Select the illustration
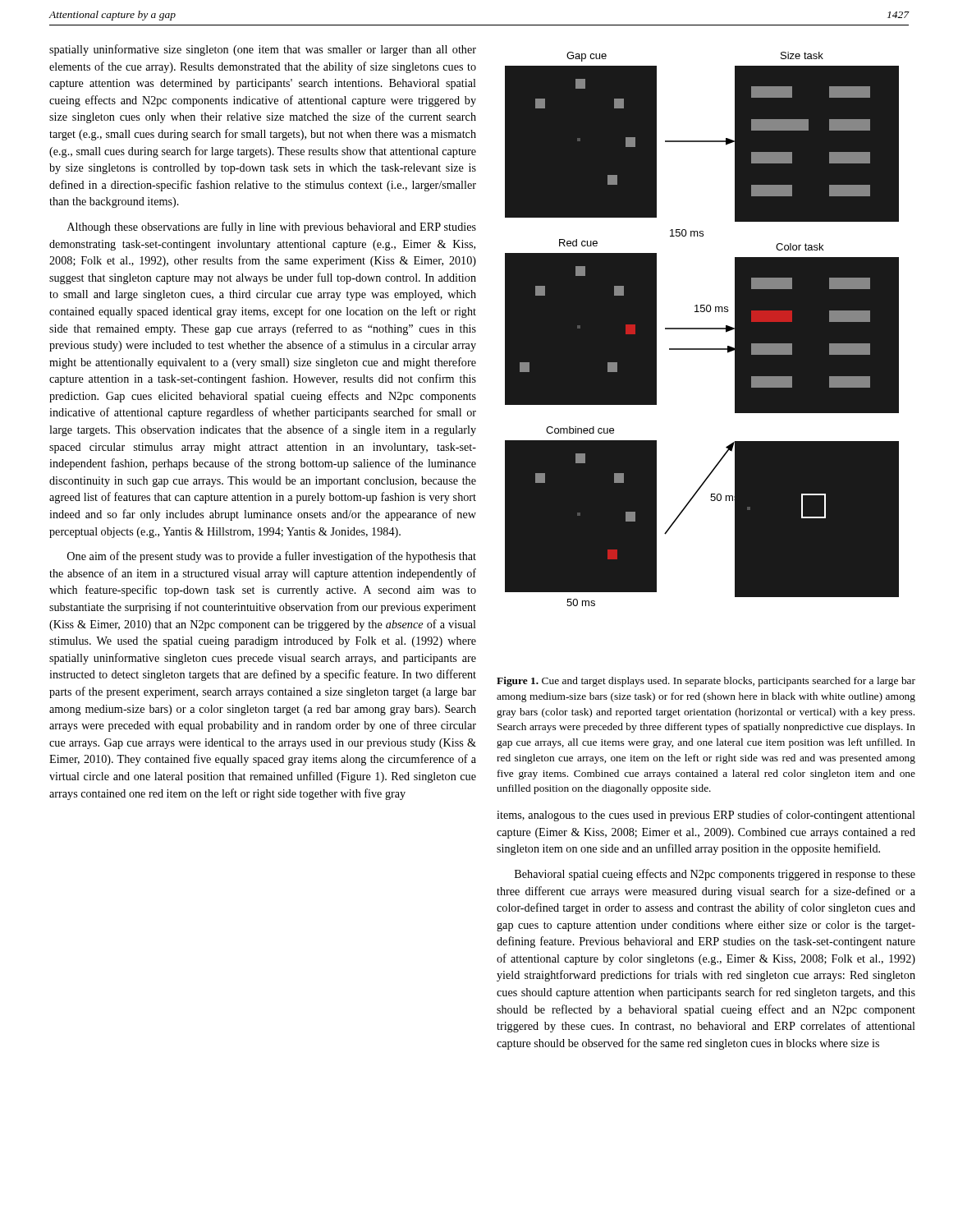The image size is (958, 1232). (706, 353)
